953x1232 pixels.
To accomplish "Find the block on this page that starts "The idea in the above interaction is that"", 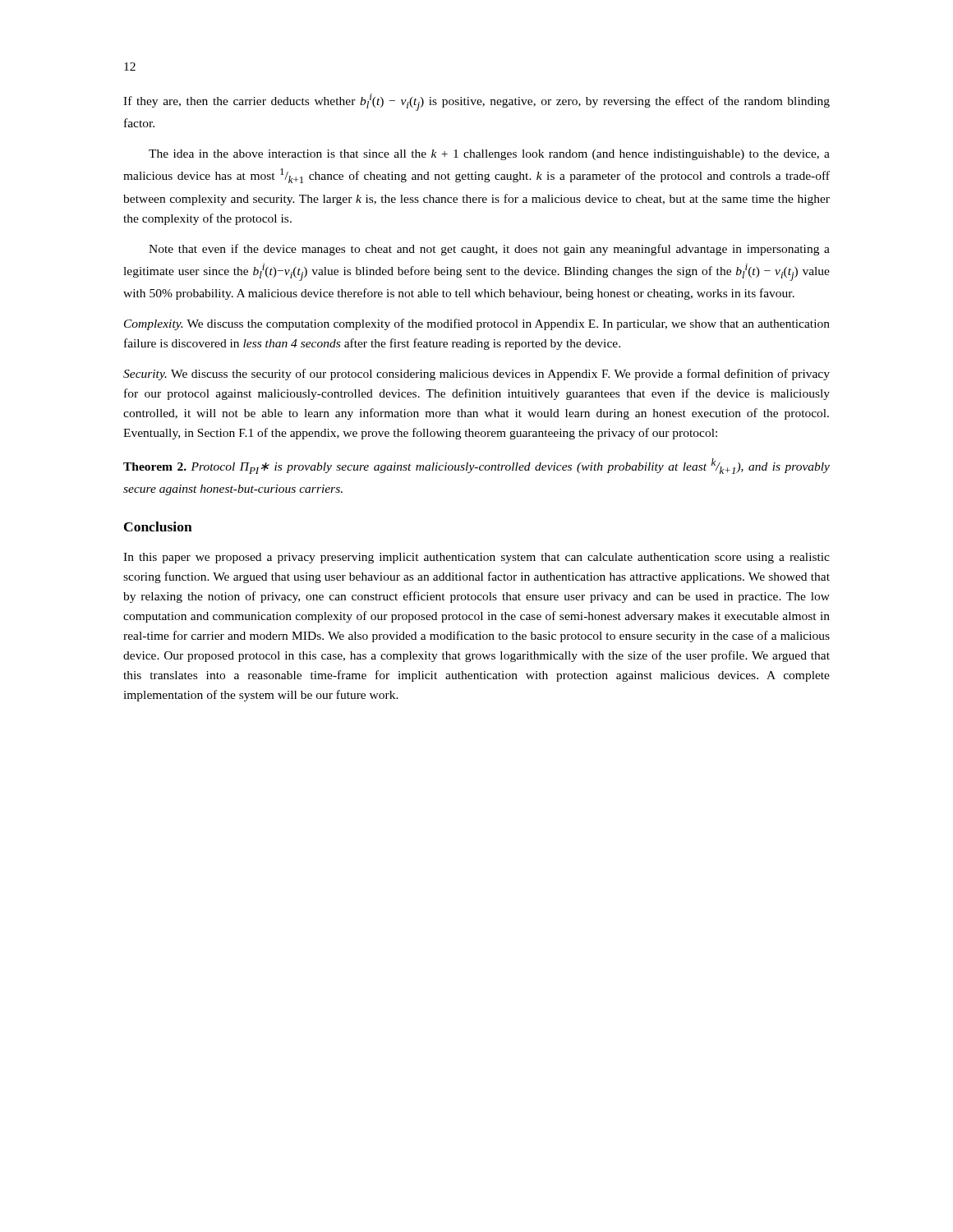I will [476, 186].
